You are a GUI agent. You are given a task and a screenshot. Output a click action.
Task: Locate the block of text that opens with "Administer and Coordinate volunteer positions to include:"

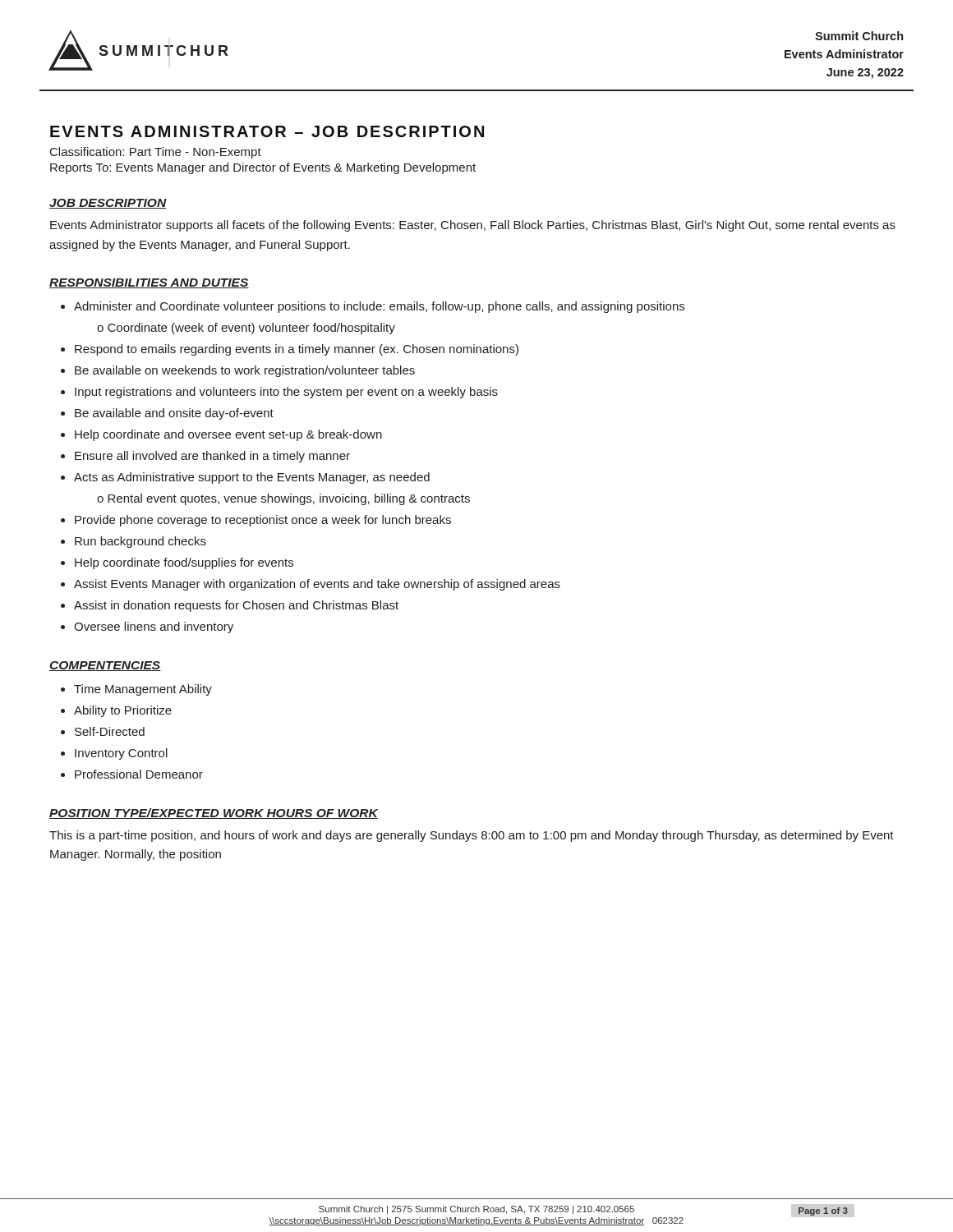489,318
